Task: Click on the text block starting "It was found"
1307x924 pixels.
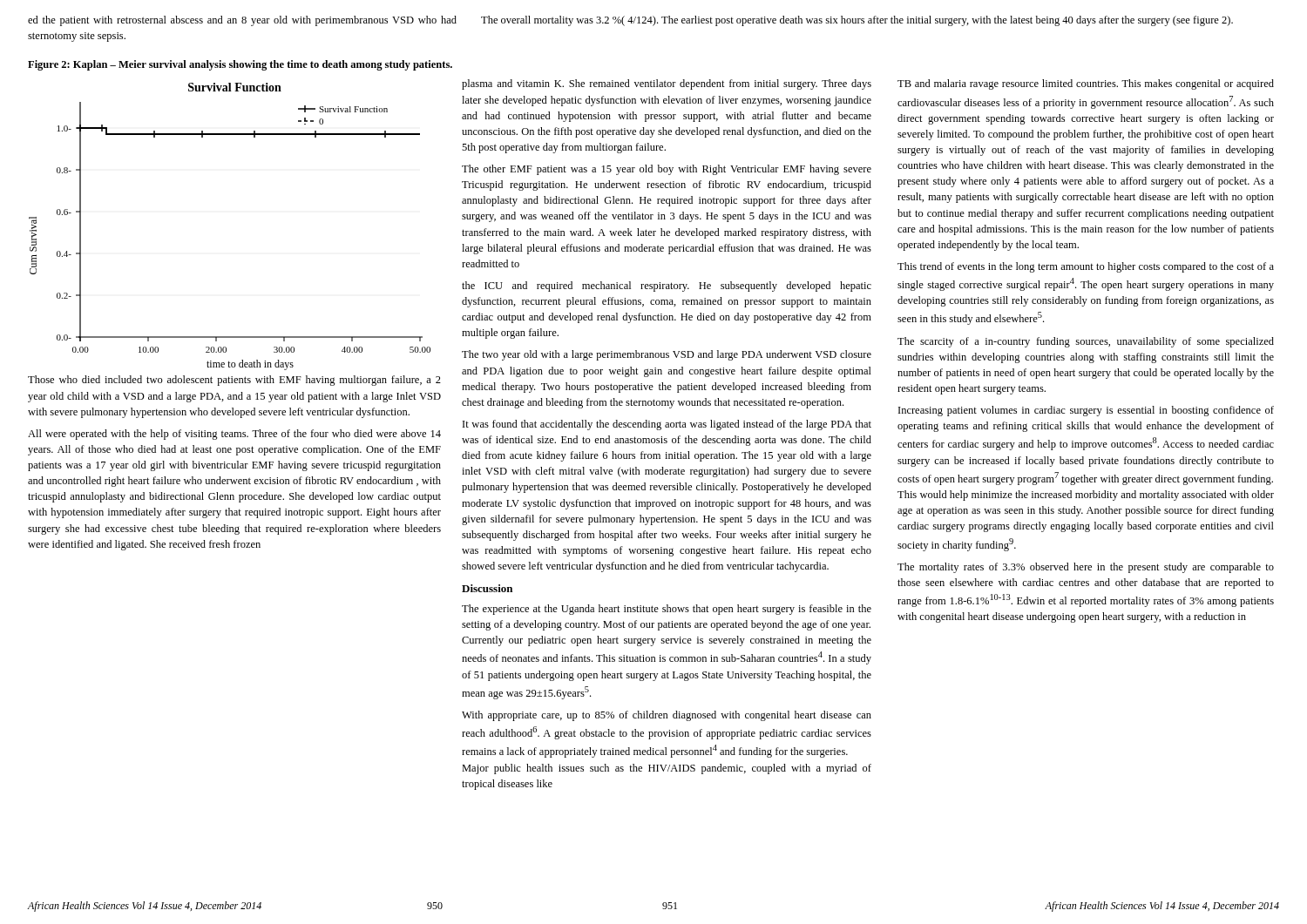Action: coord(667,495)
